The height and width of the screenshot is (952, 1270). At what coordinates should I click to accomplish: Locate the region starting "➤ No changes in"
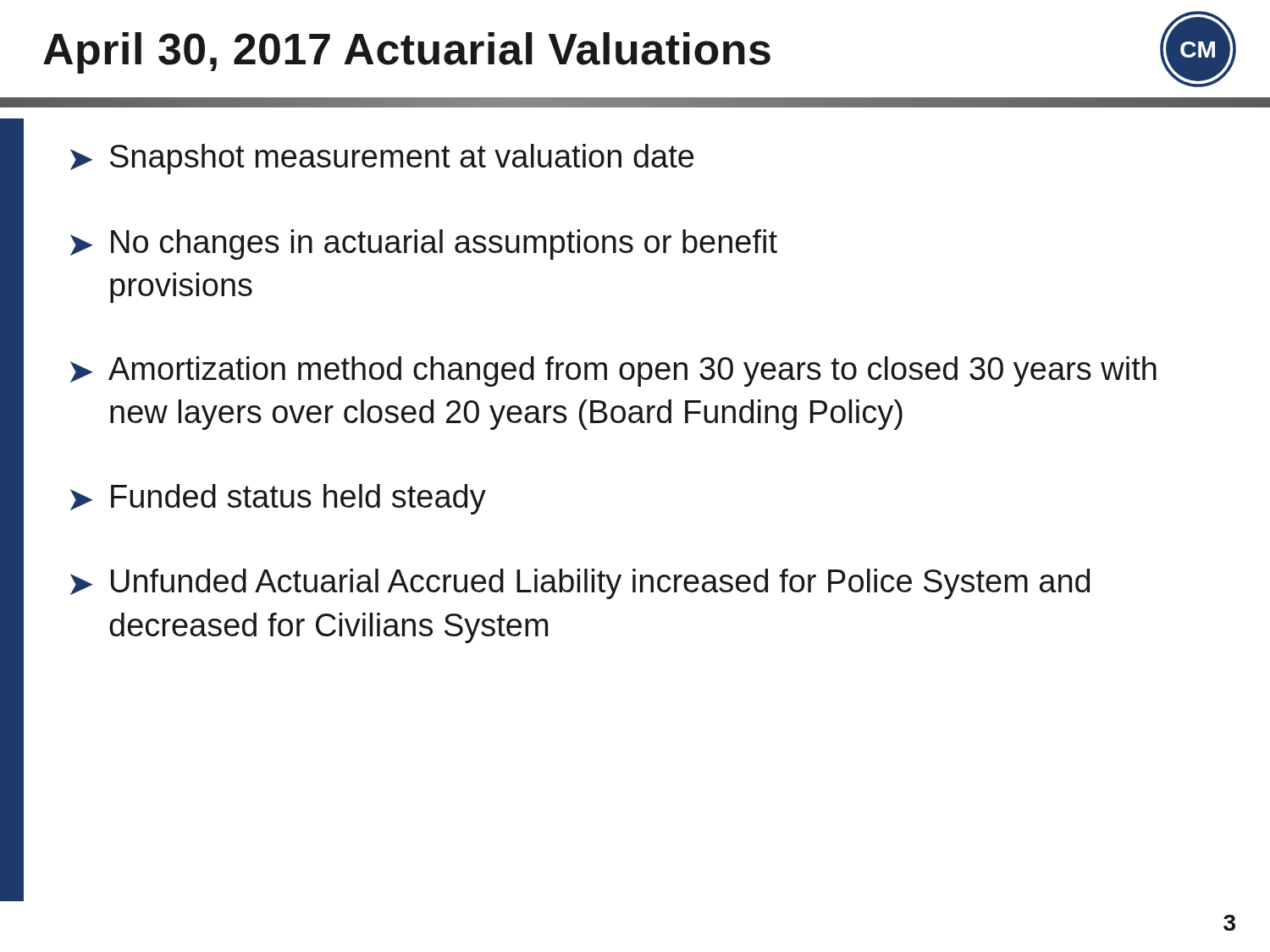pos(643,264)
